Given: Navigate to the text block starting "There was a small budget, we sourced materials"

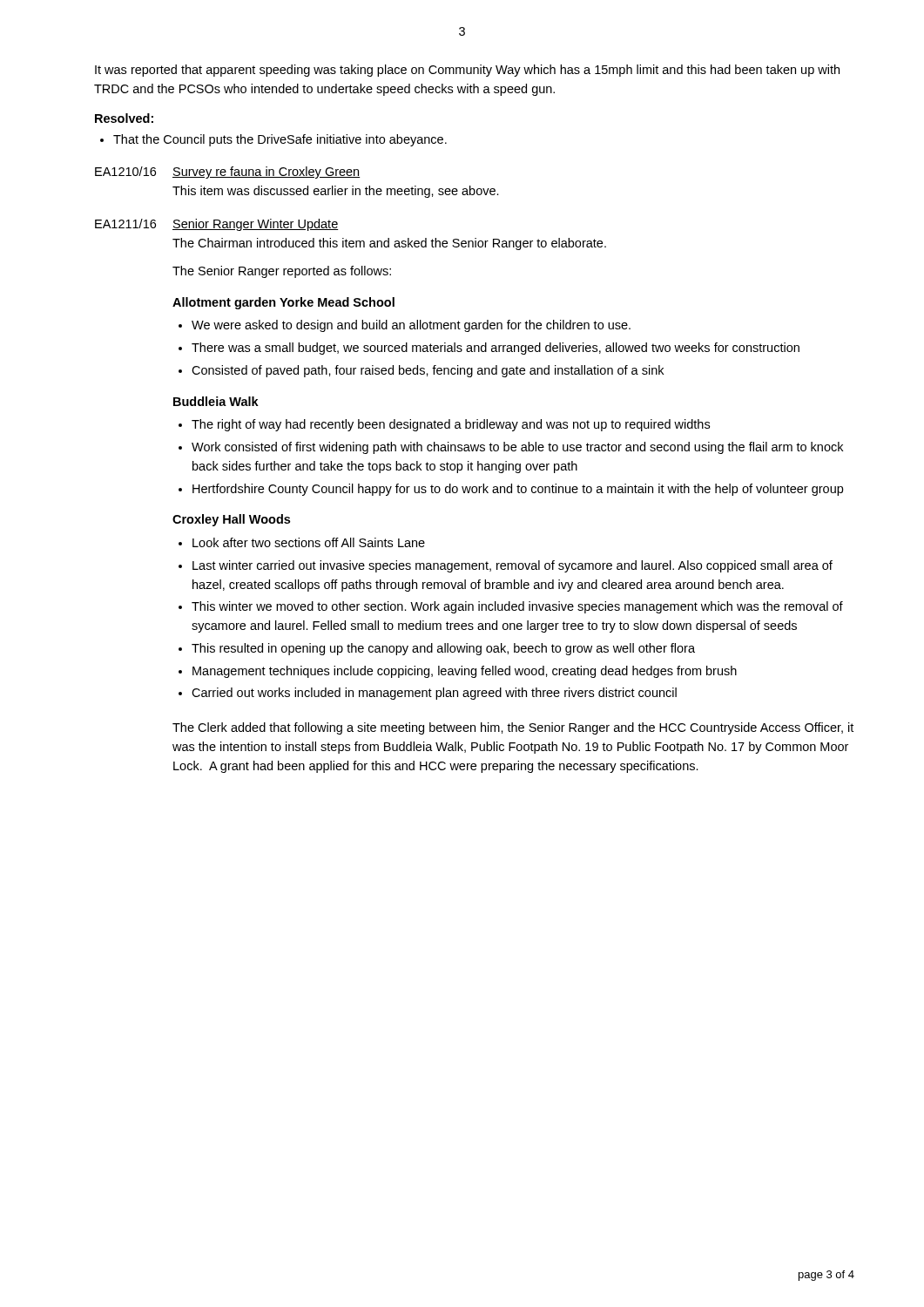Looking at the screenshot, I should pos(496,348).
